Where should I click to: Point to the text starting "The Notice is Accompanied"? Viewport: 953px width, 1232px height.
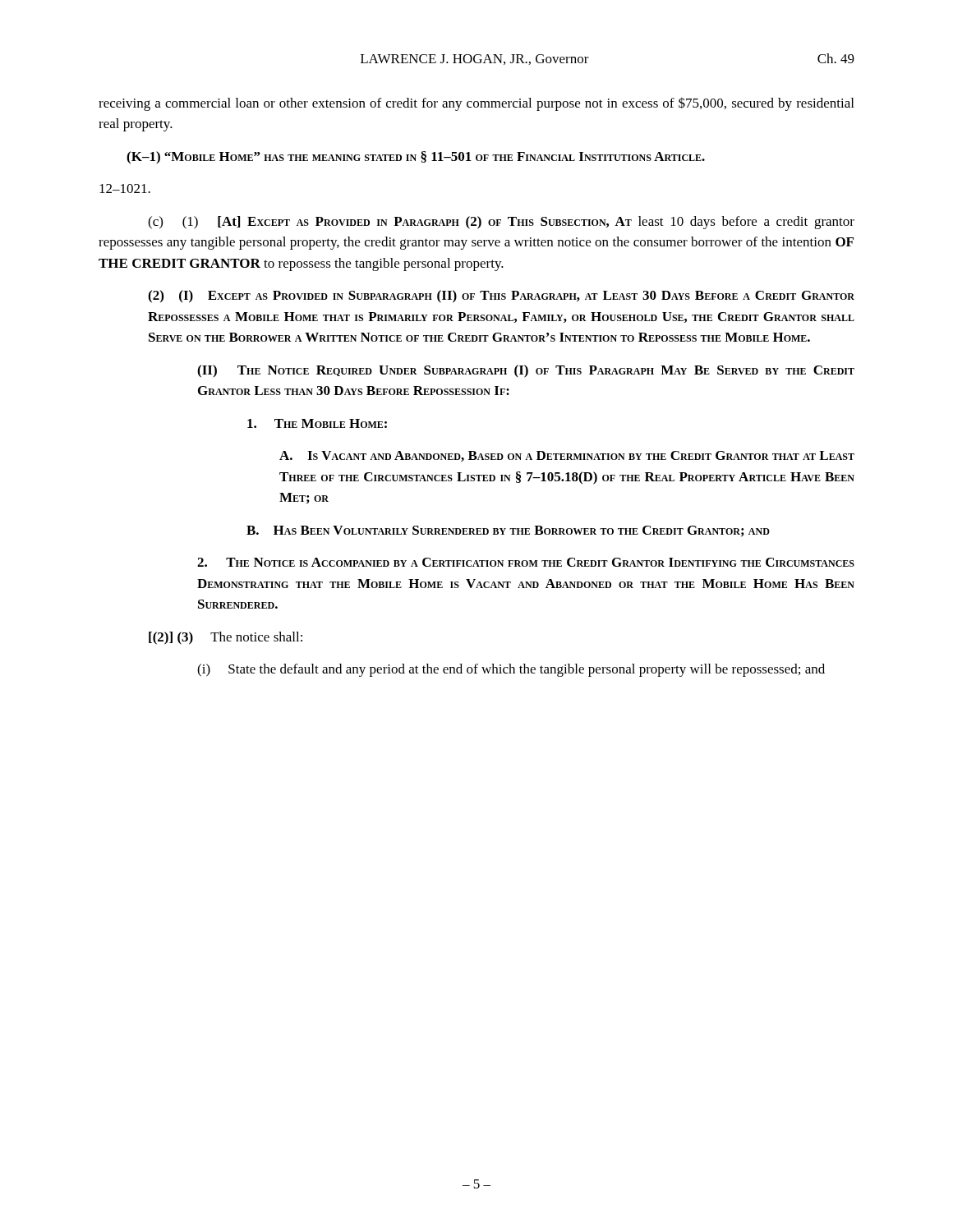[526, 583]
